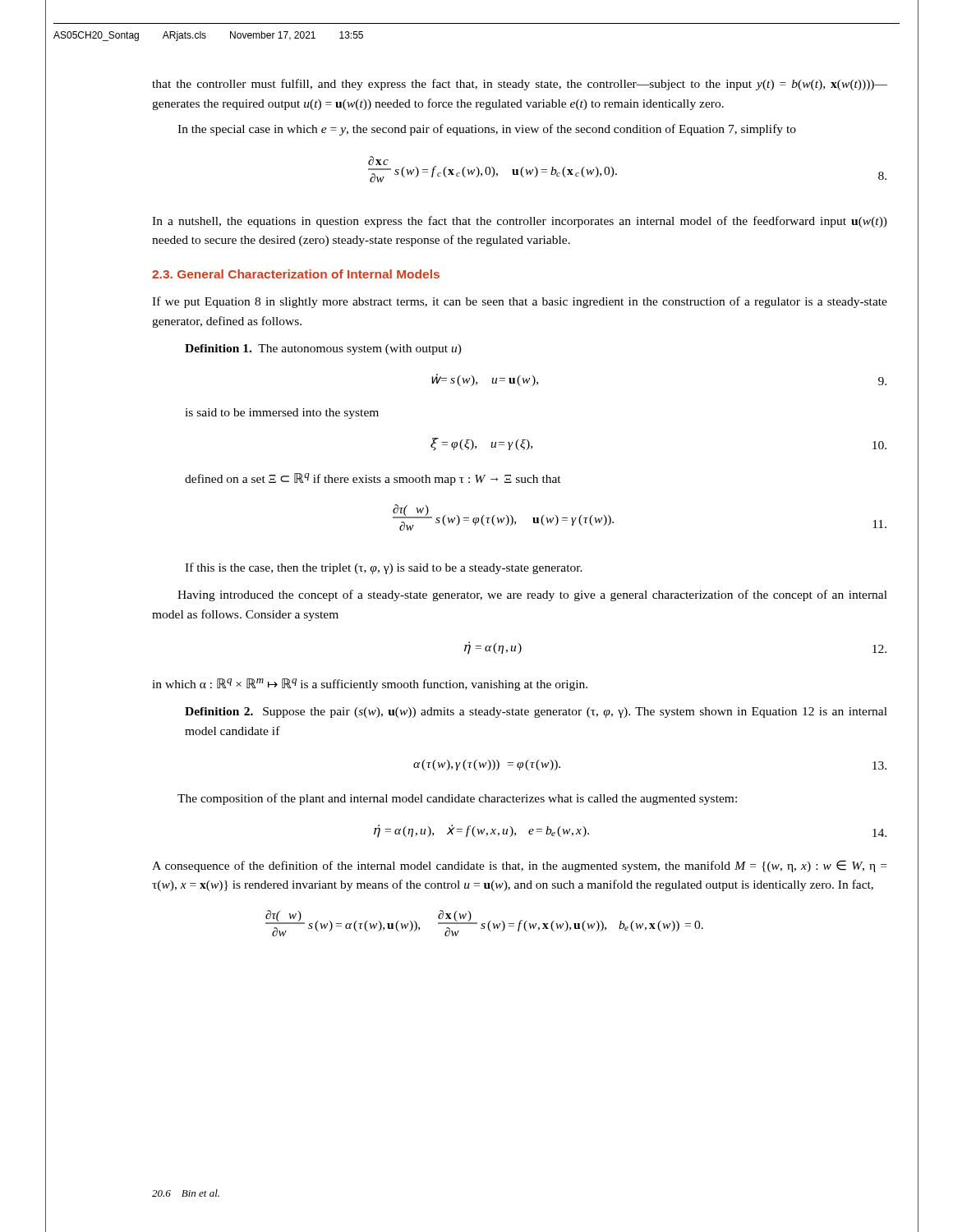The image size is (953, 1232).
Task: Locate the region starting "If we put Equation 8 in slightly"
Action: [x=520, y=311]
